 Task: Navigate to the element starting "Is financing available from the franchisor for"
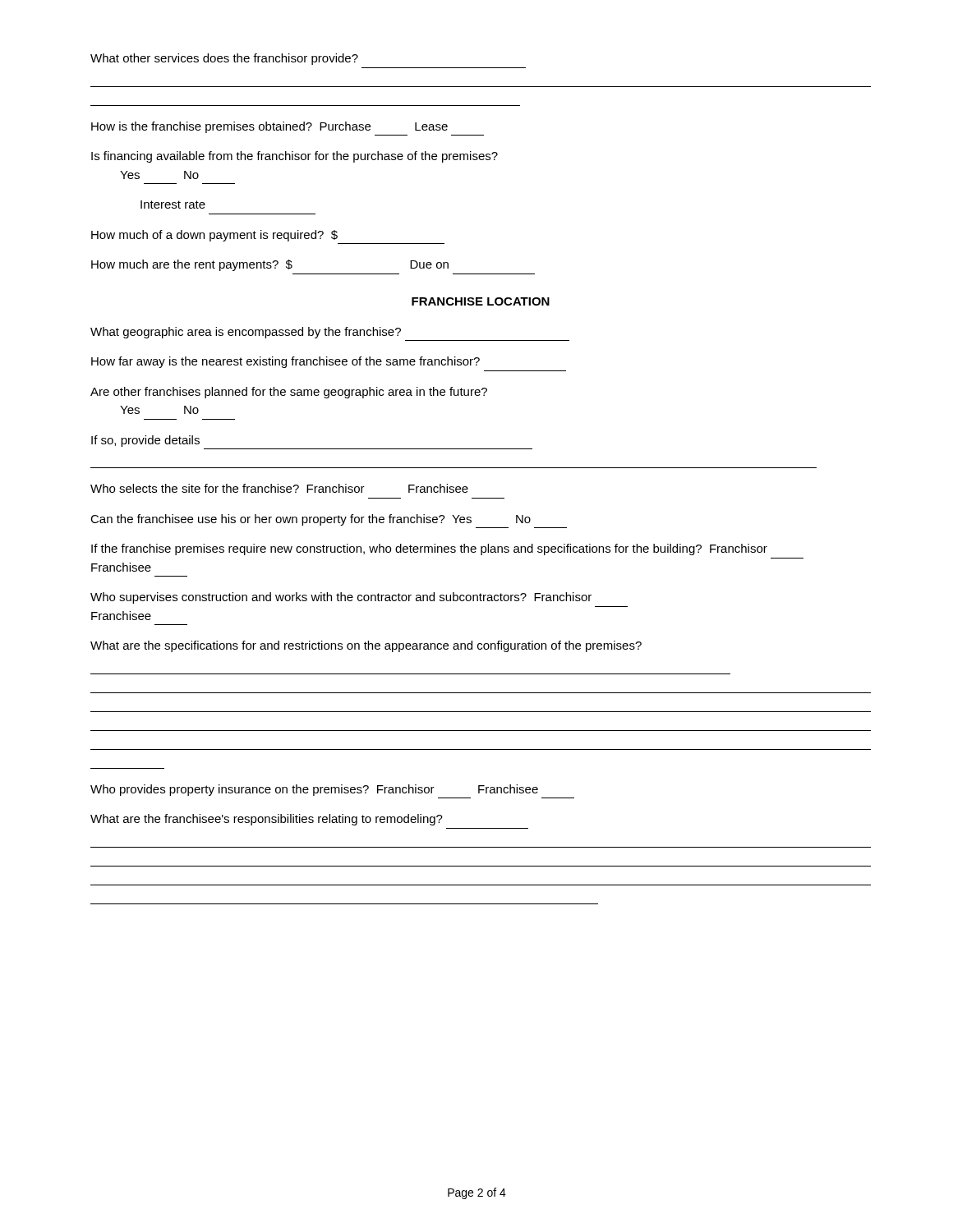pos(481,166)
